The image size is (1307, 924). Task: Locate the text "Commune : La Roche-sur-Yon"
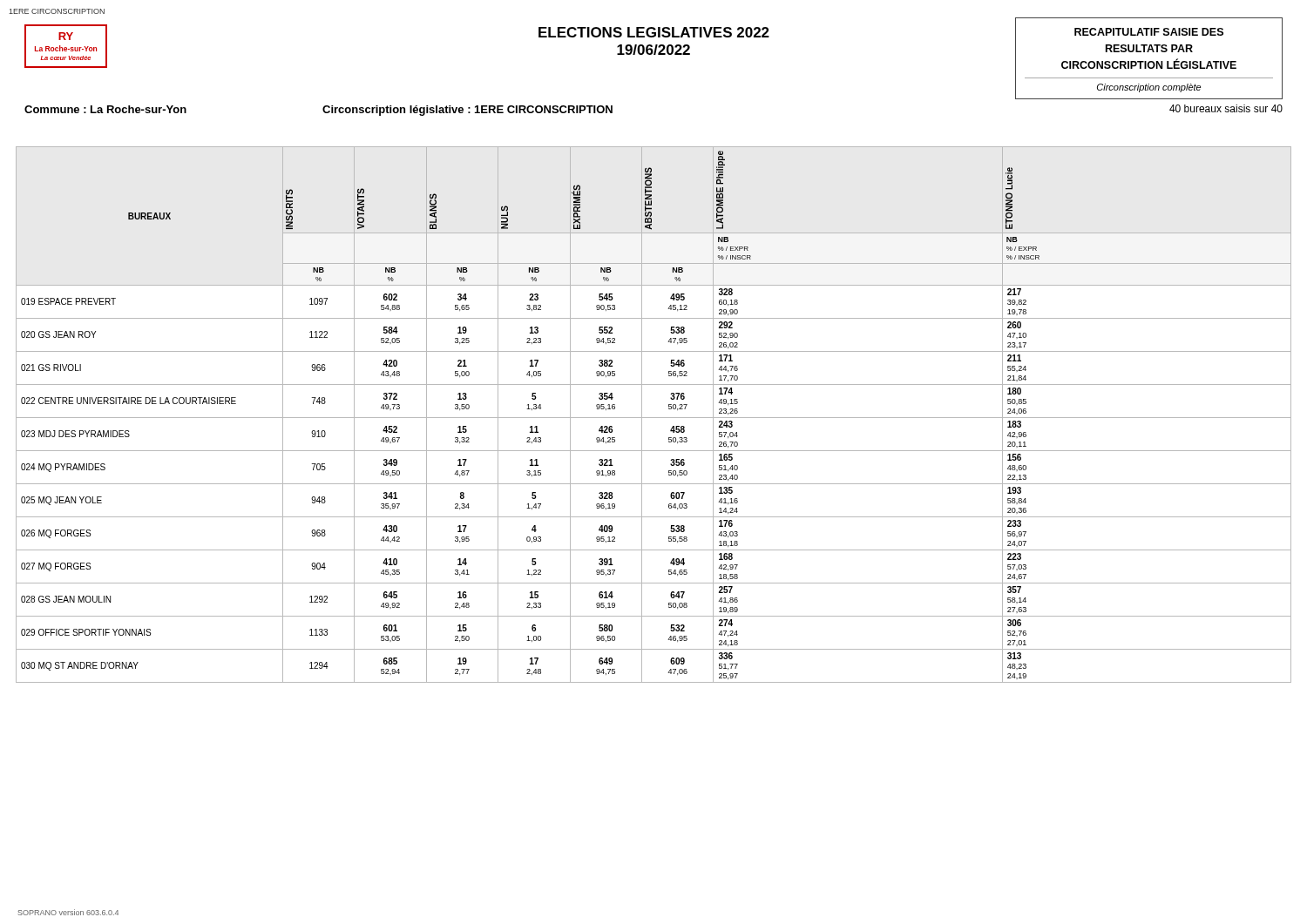(x=105, y=109)
